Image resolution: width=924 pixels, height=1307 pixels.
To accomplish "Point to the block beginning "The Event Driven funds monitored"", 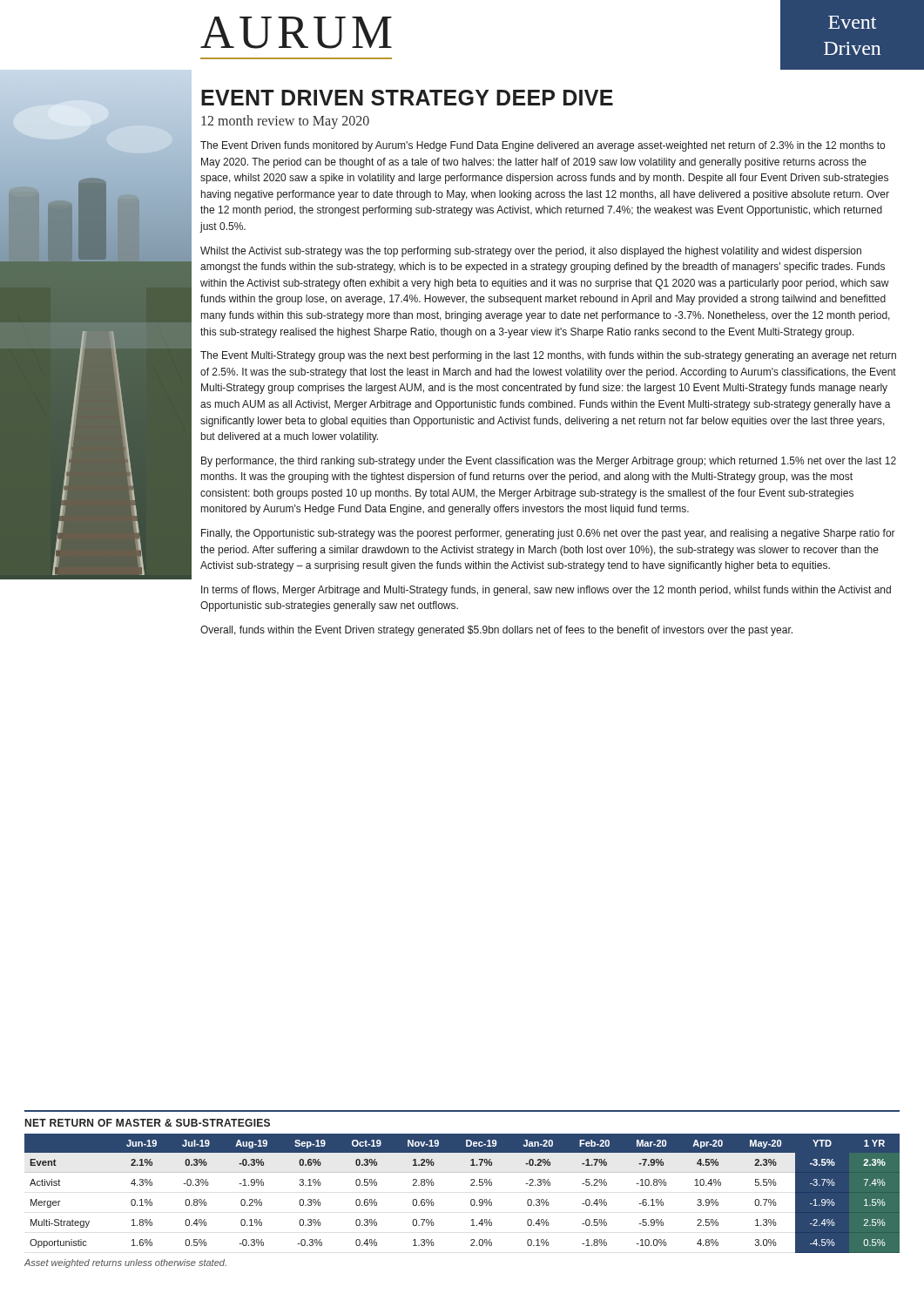I will pyautogui.click(x=545, y=186).
